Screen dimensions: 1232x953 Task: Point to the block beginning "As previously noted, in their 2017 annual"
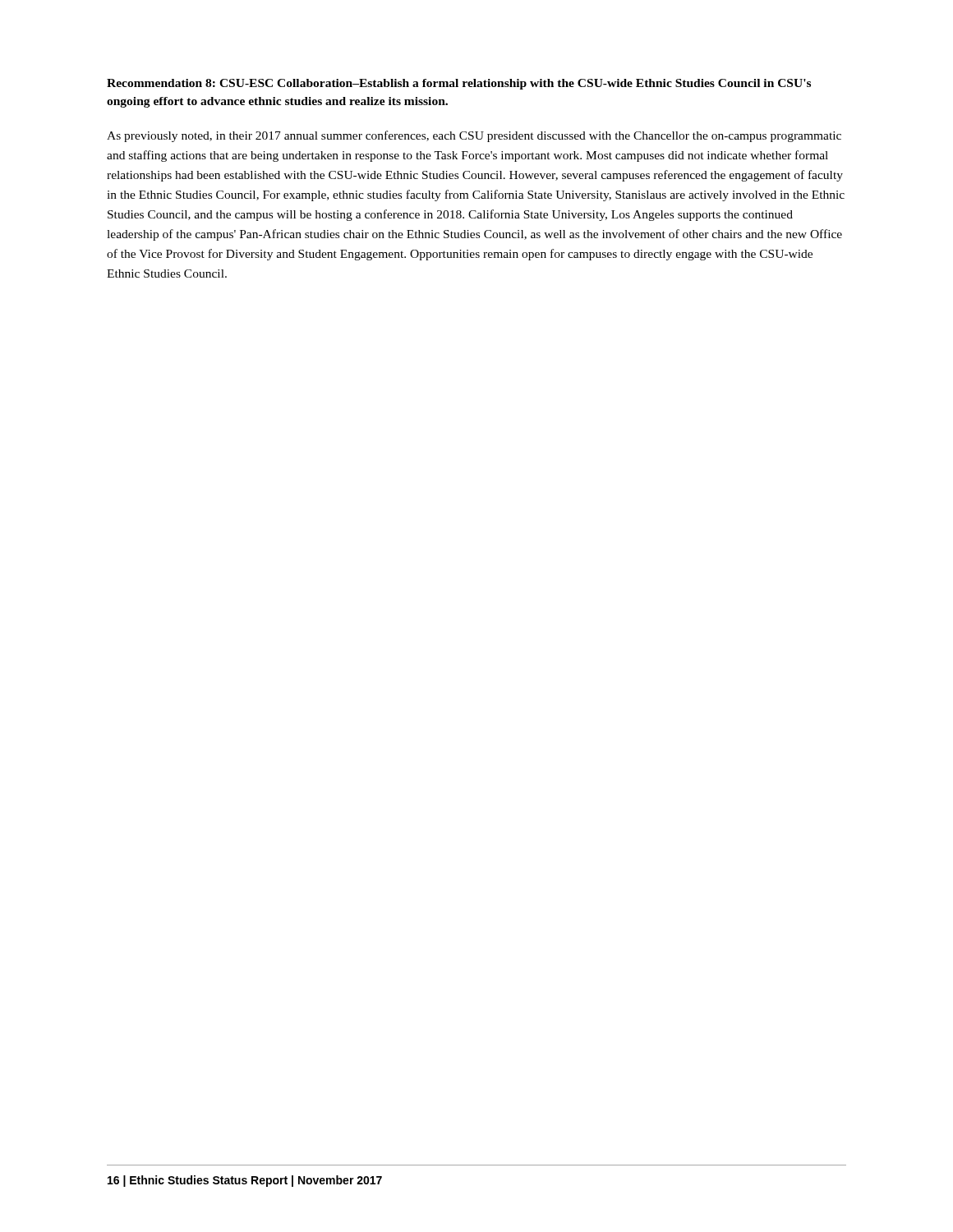[476, 204]
